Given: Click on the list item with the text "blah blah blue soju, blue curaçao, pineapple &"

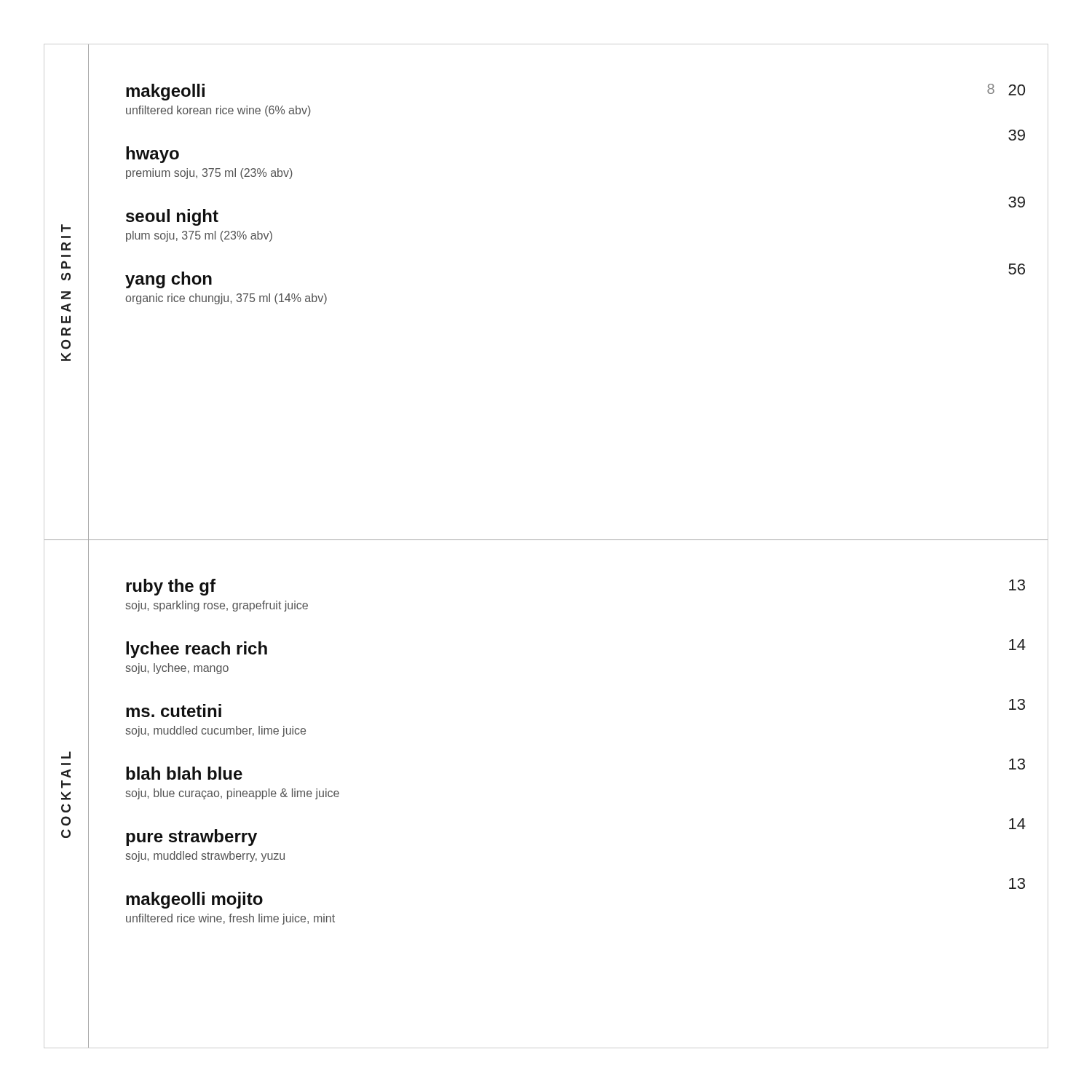Looking at the screenshot, I should [184, 773].
